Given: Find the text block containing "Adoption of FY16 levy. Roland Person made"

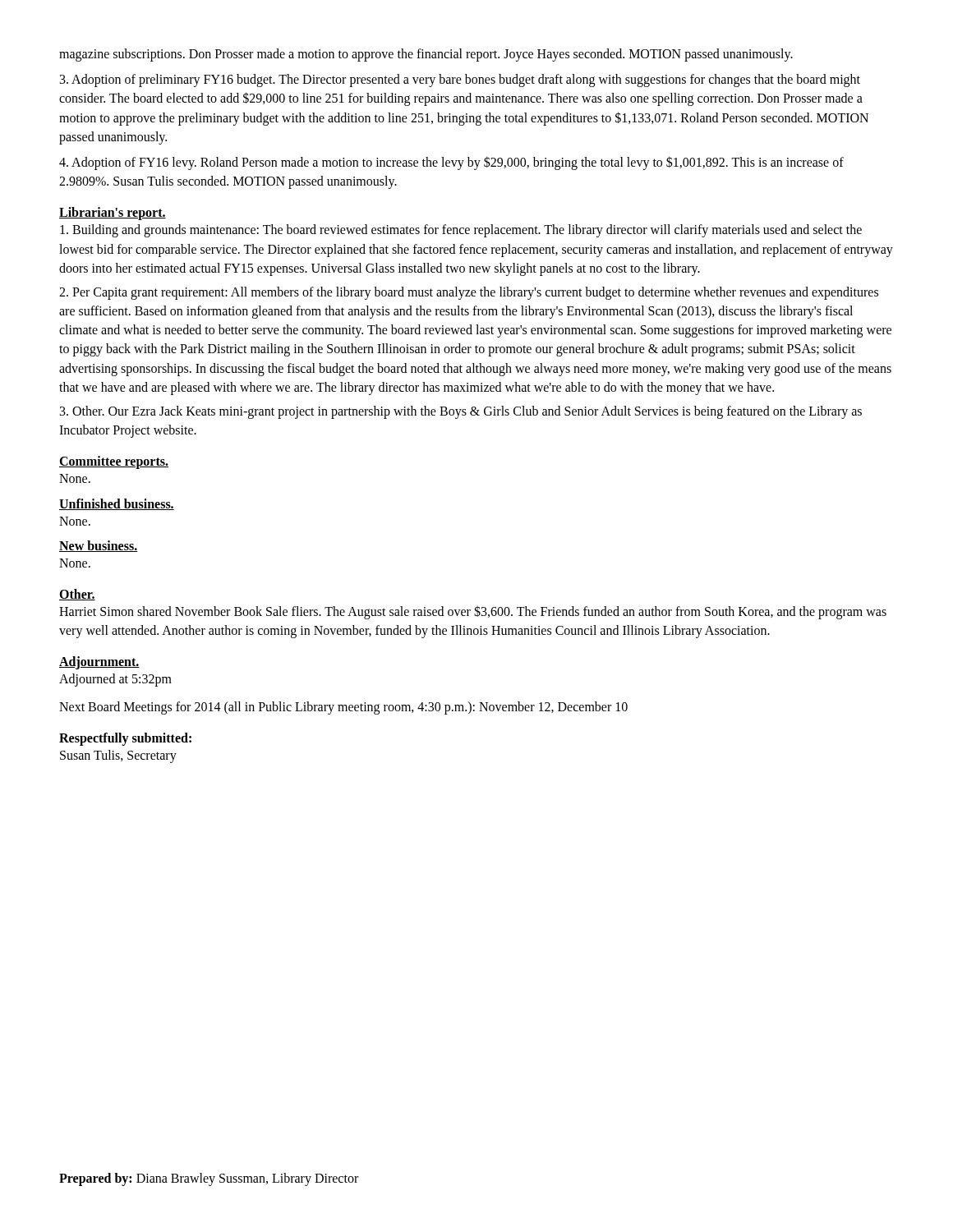Looking at the screenshot, I should click(x=451, y=172).
